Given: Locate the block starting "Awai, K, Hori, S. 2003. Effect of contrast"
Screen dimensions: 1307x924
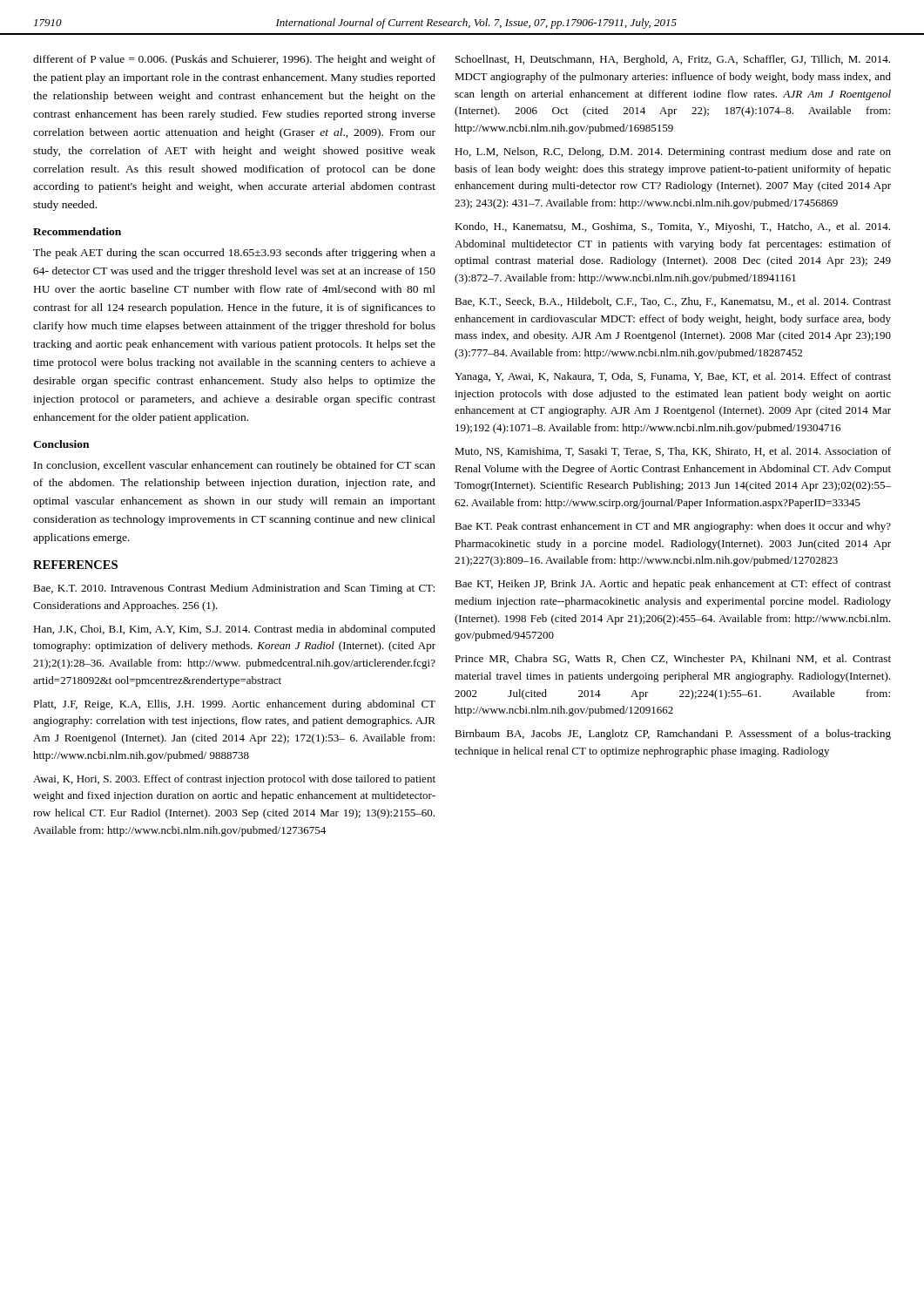Looking at the screenshot, I should (x=234, y=804).
